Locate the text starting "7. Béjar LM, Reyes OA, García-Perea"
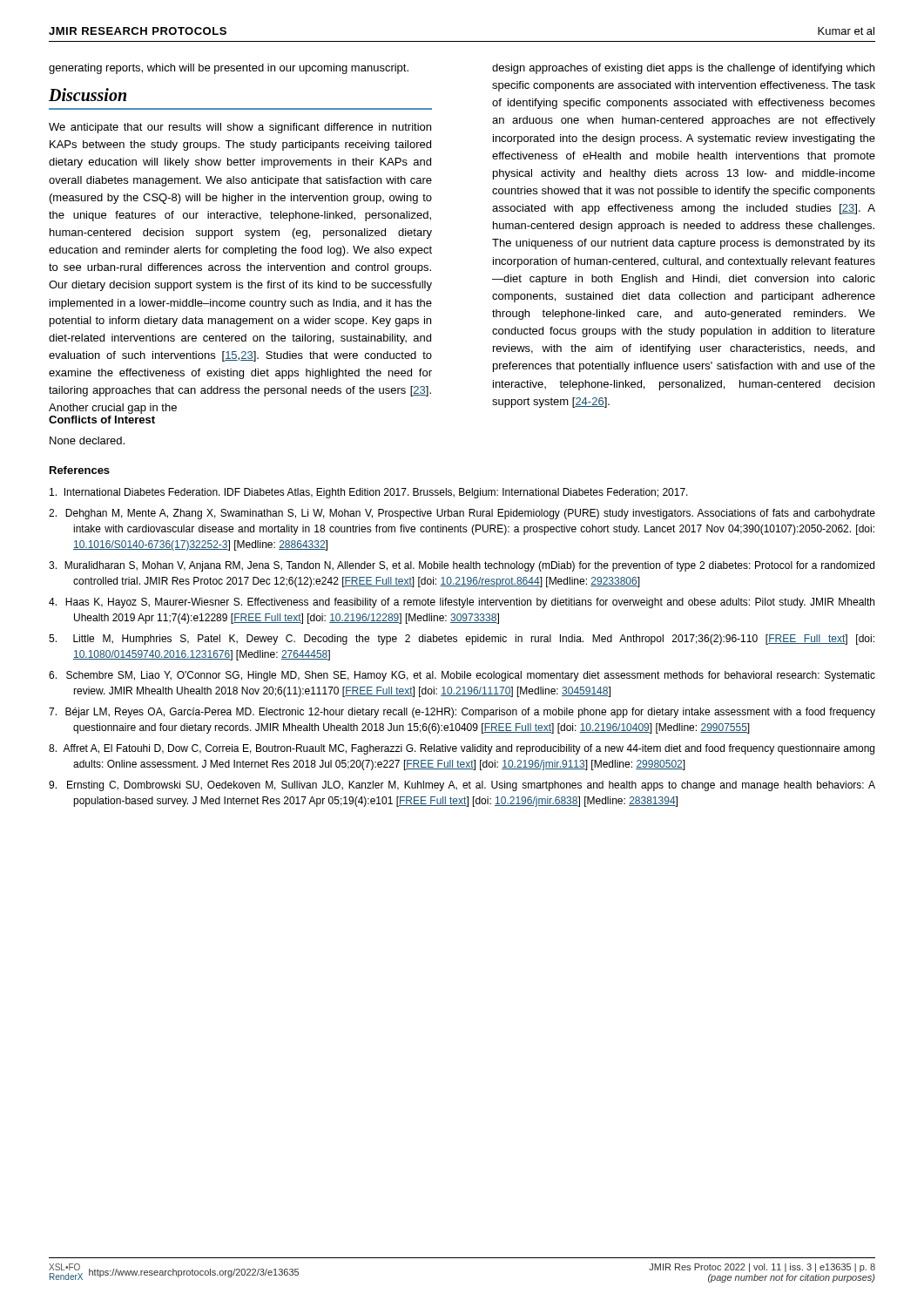The width and height of the screenshot is (924, 1307). coord(462,720)
